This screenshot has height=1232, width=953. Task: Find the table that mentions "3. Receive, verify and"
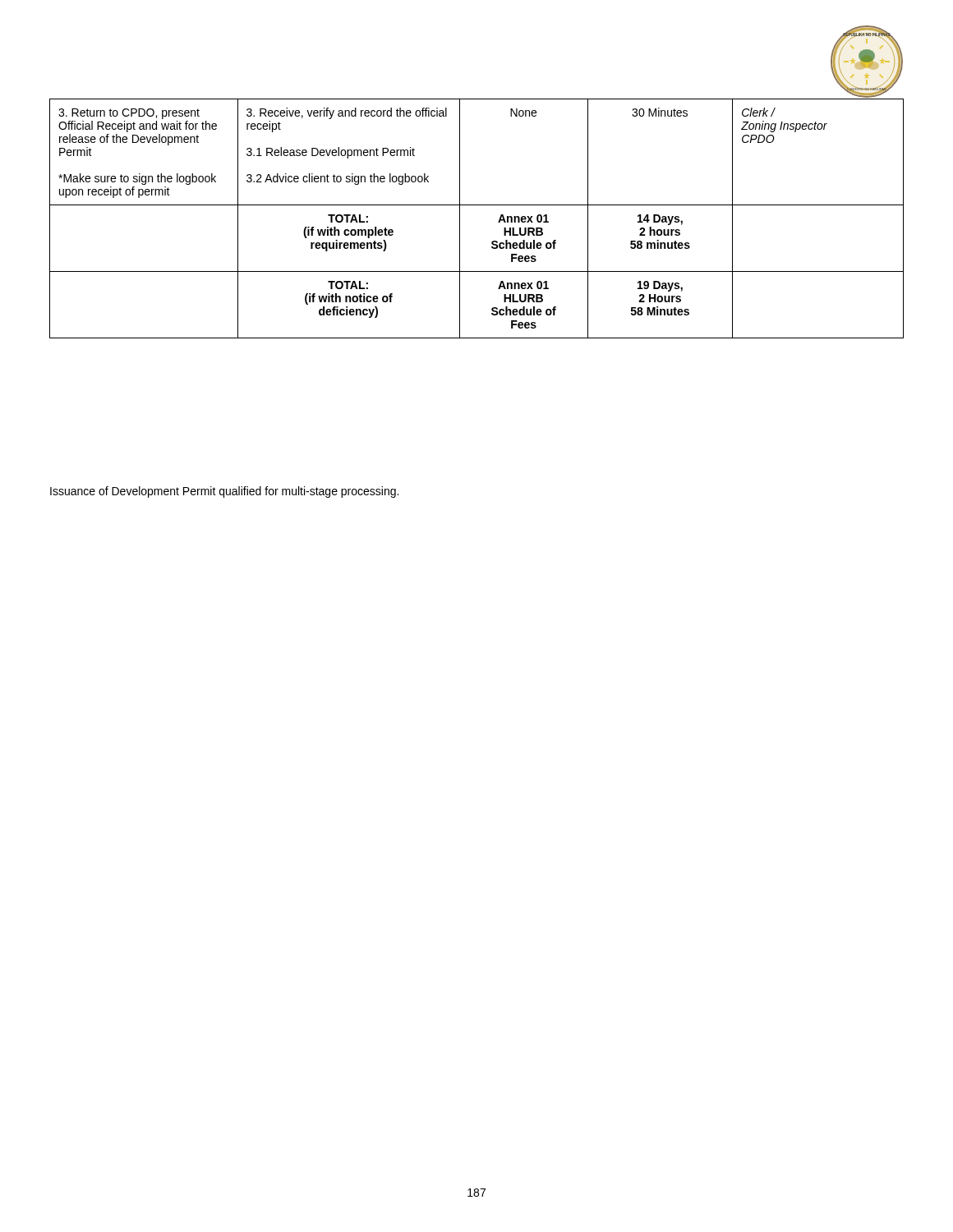(x=476, y=218)
